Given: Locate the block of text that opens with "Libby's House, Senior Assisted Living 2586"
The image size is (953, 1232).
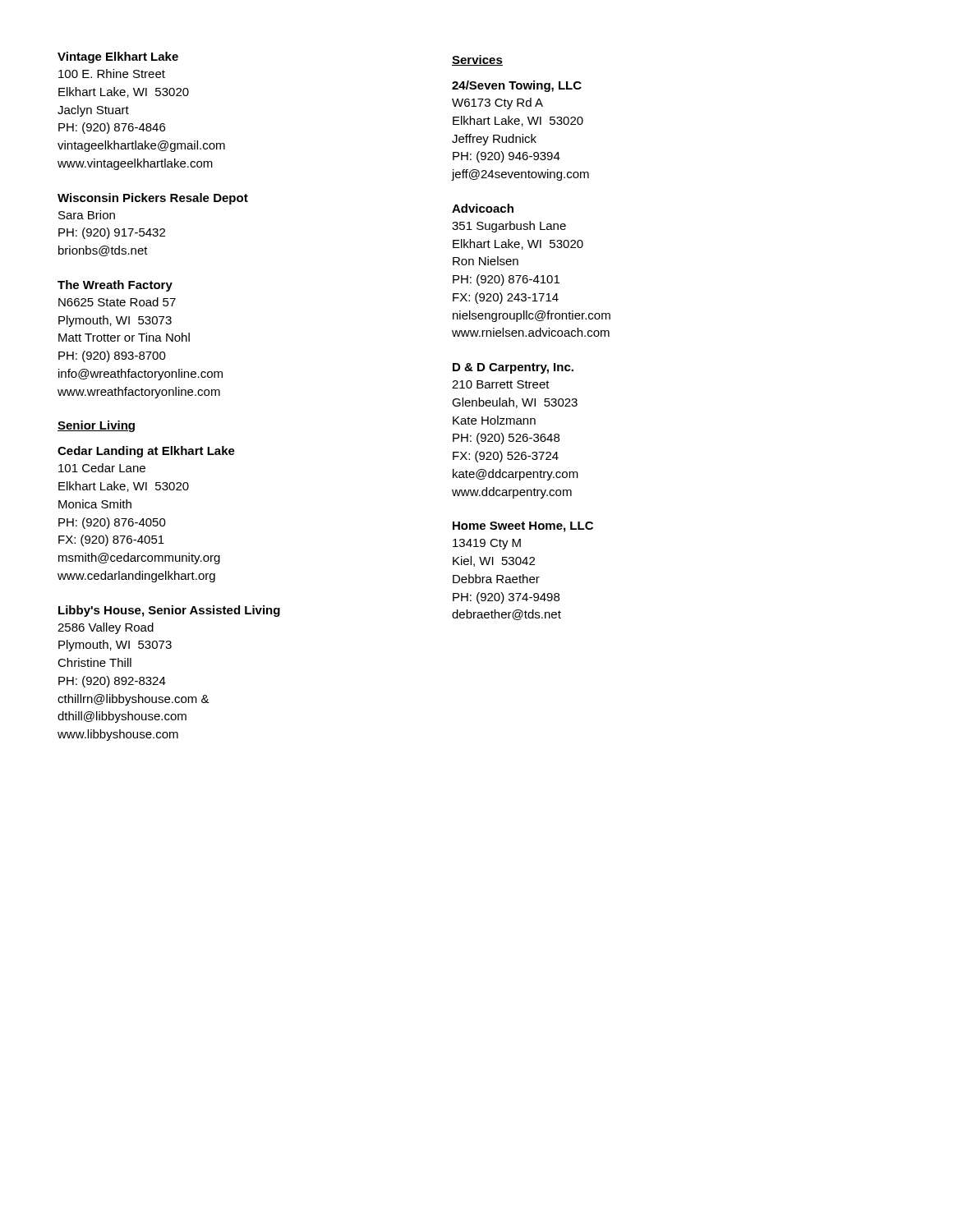Looking at the screenshot, I should [169, 611].
